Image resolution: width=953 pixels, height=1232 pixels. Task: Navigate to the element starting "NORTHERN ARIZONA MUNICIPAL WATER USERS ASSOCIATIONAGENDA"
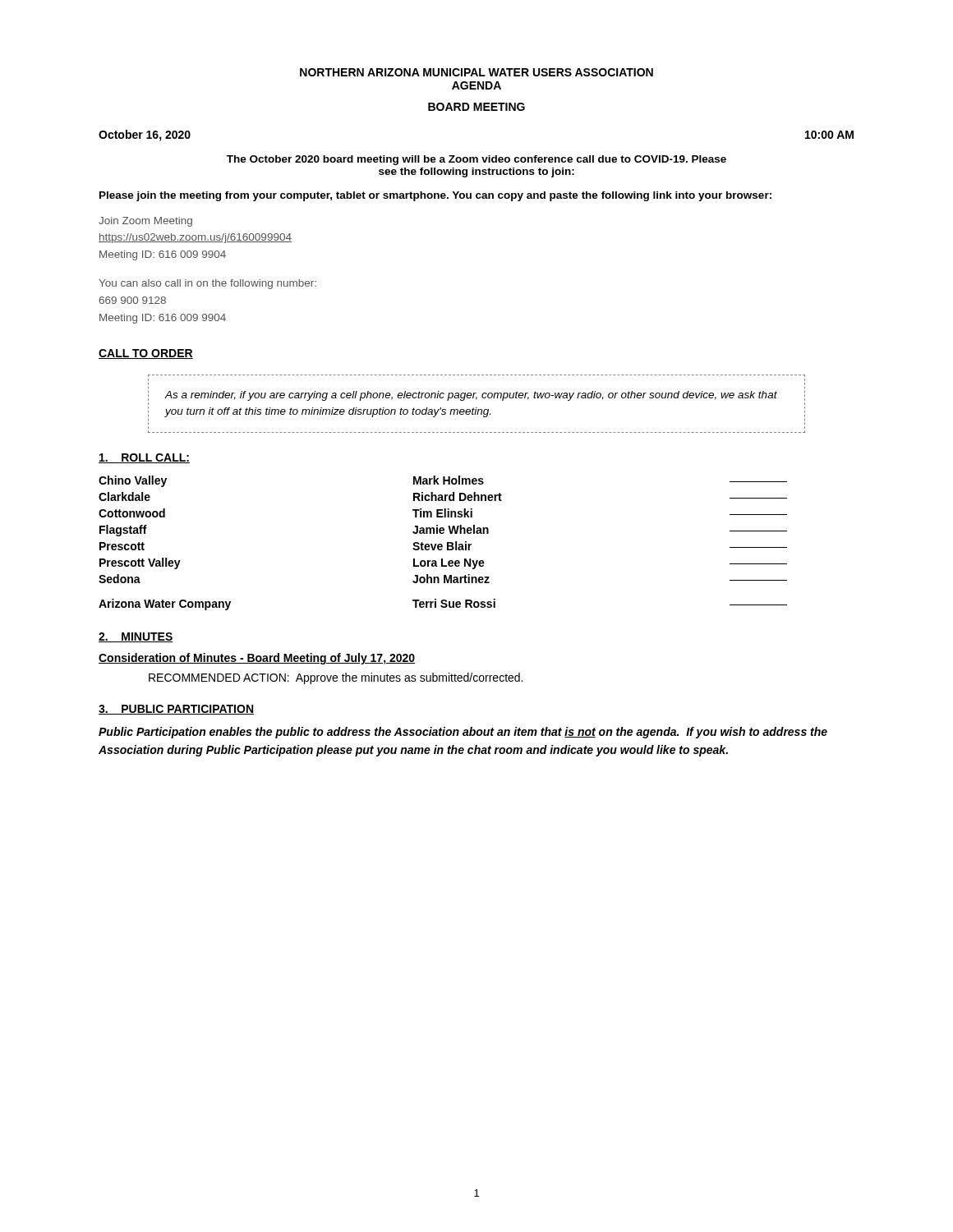click(x=476, y=79)
